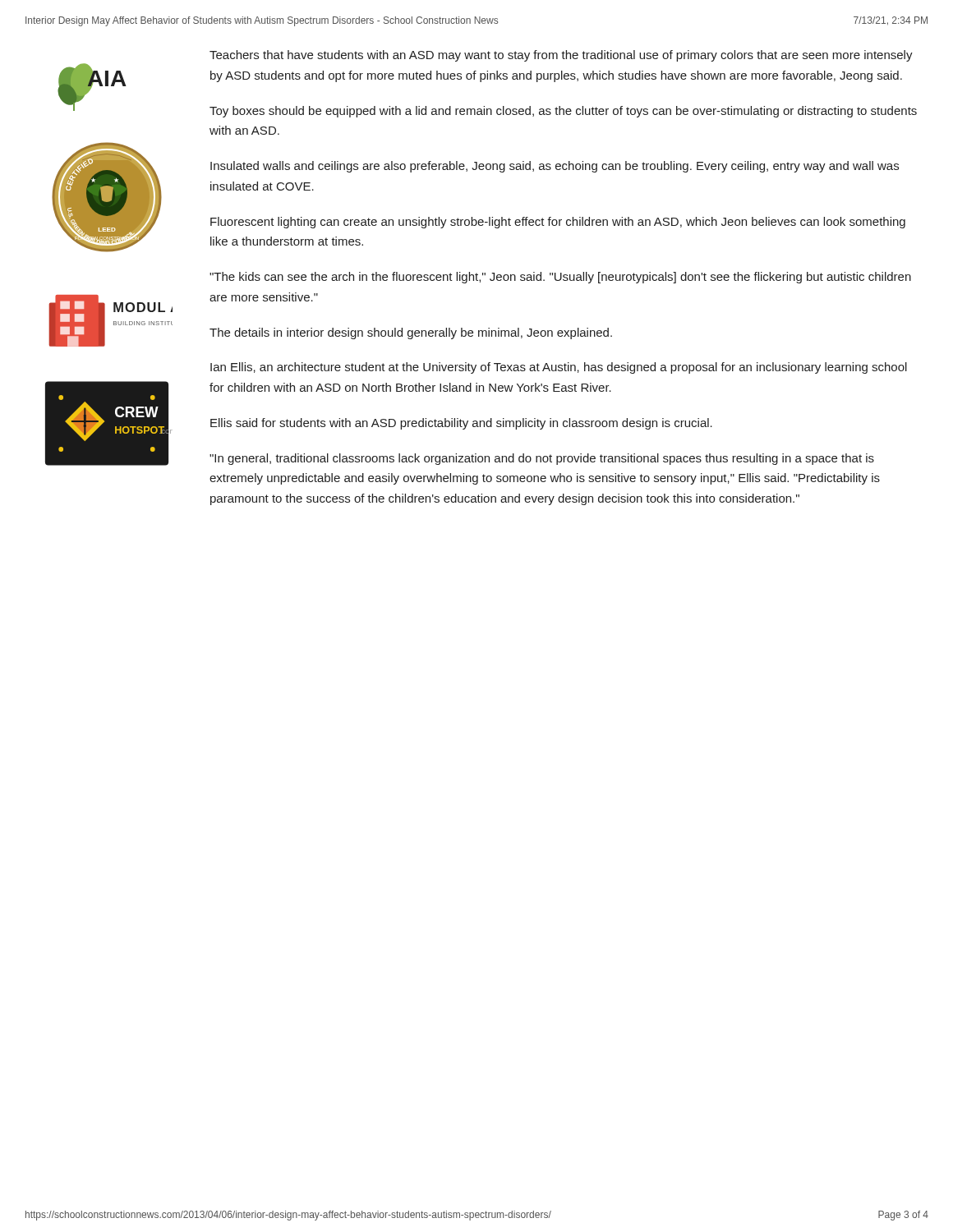
Task: Find the passage starting "Teachers that have students"
Action: click(x=567, y=66)
